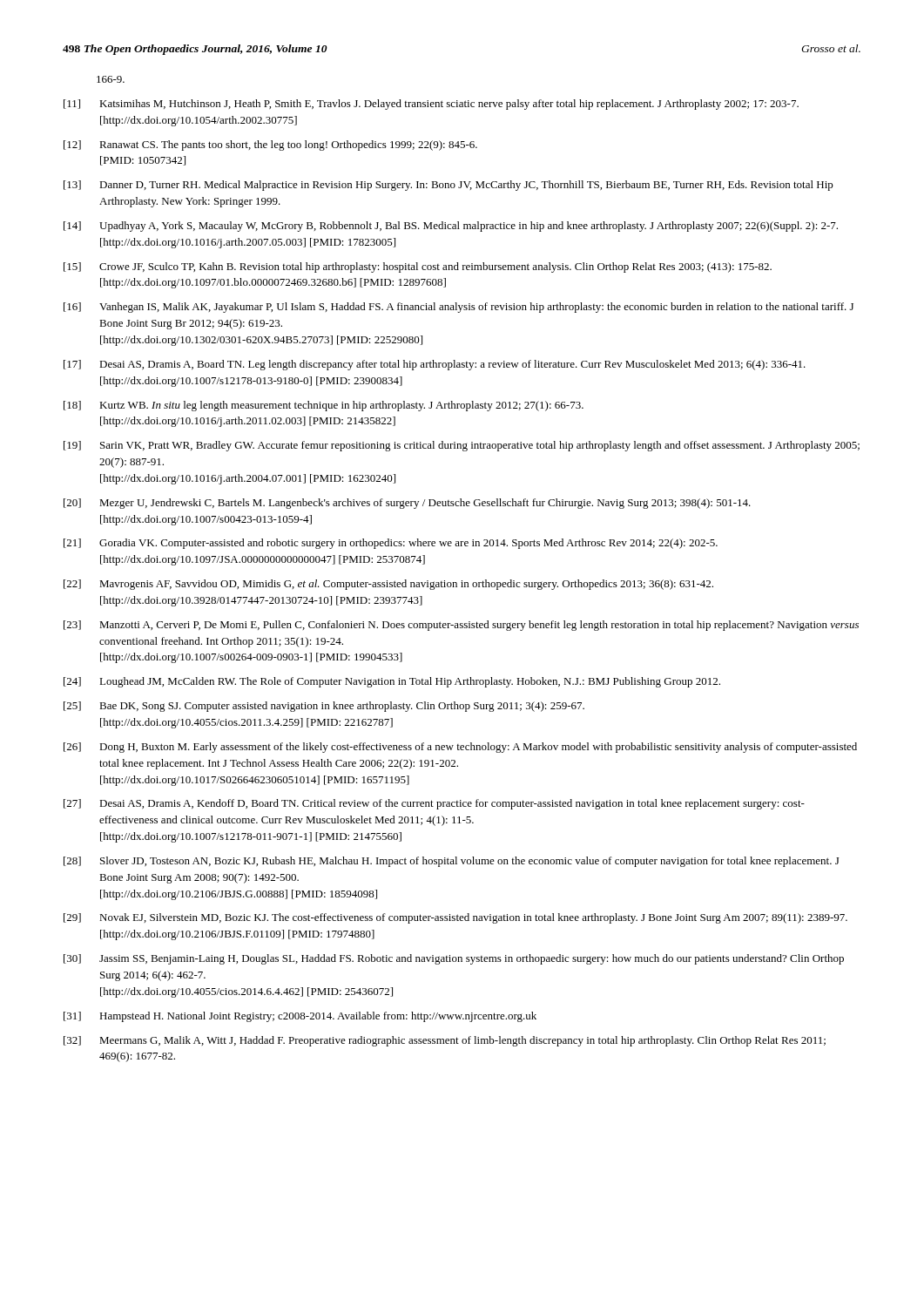924x1307 pixels.
Task: Where is the passage that starts "[18] Kurtz WB. In situ leg length measurement"?
Action: point(462,413)
